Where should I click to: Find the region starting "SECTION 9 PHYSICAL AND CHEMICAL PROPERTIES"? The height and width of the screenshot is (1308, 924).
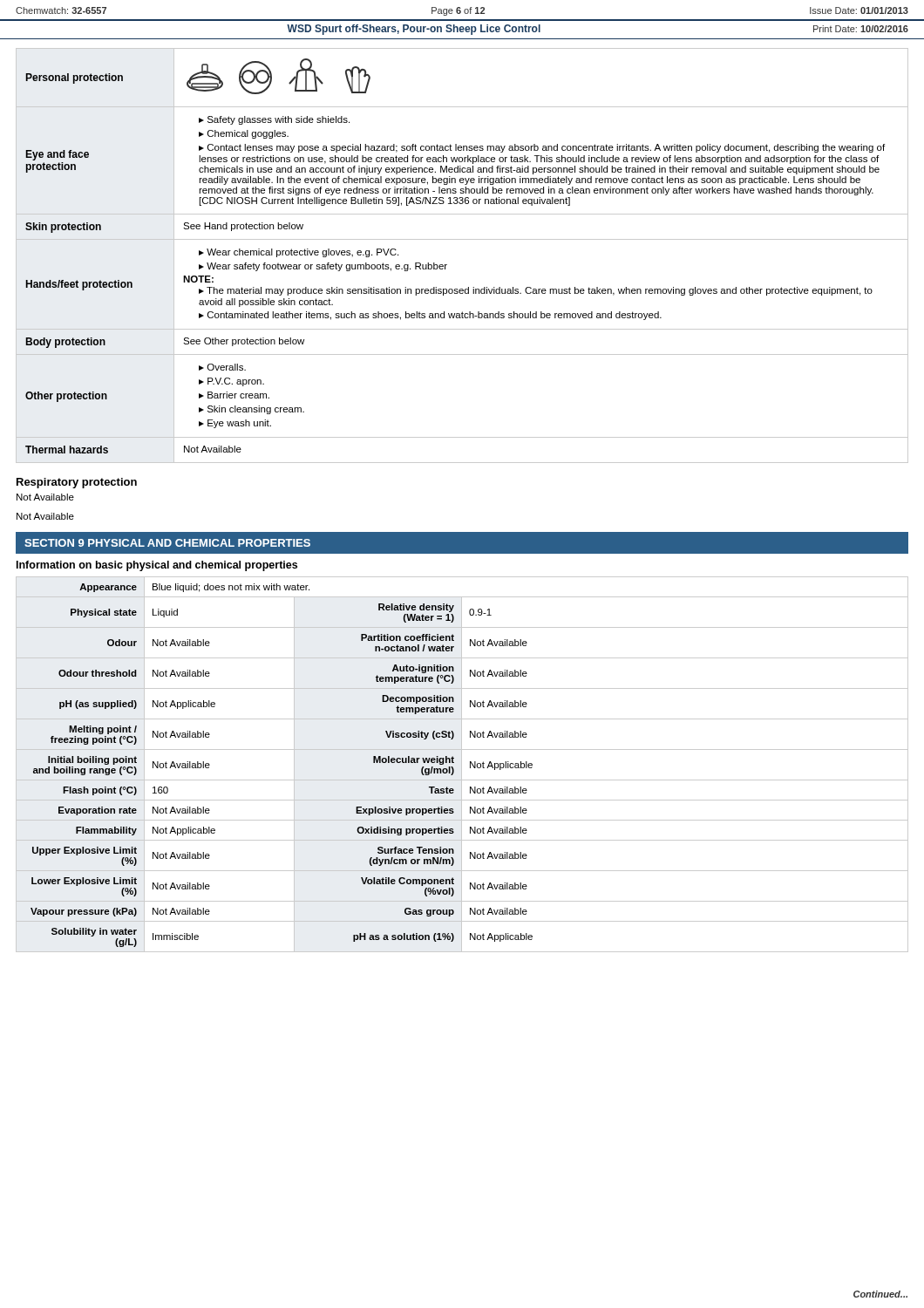coord(168,543)
